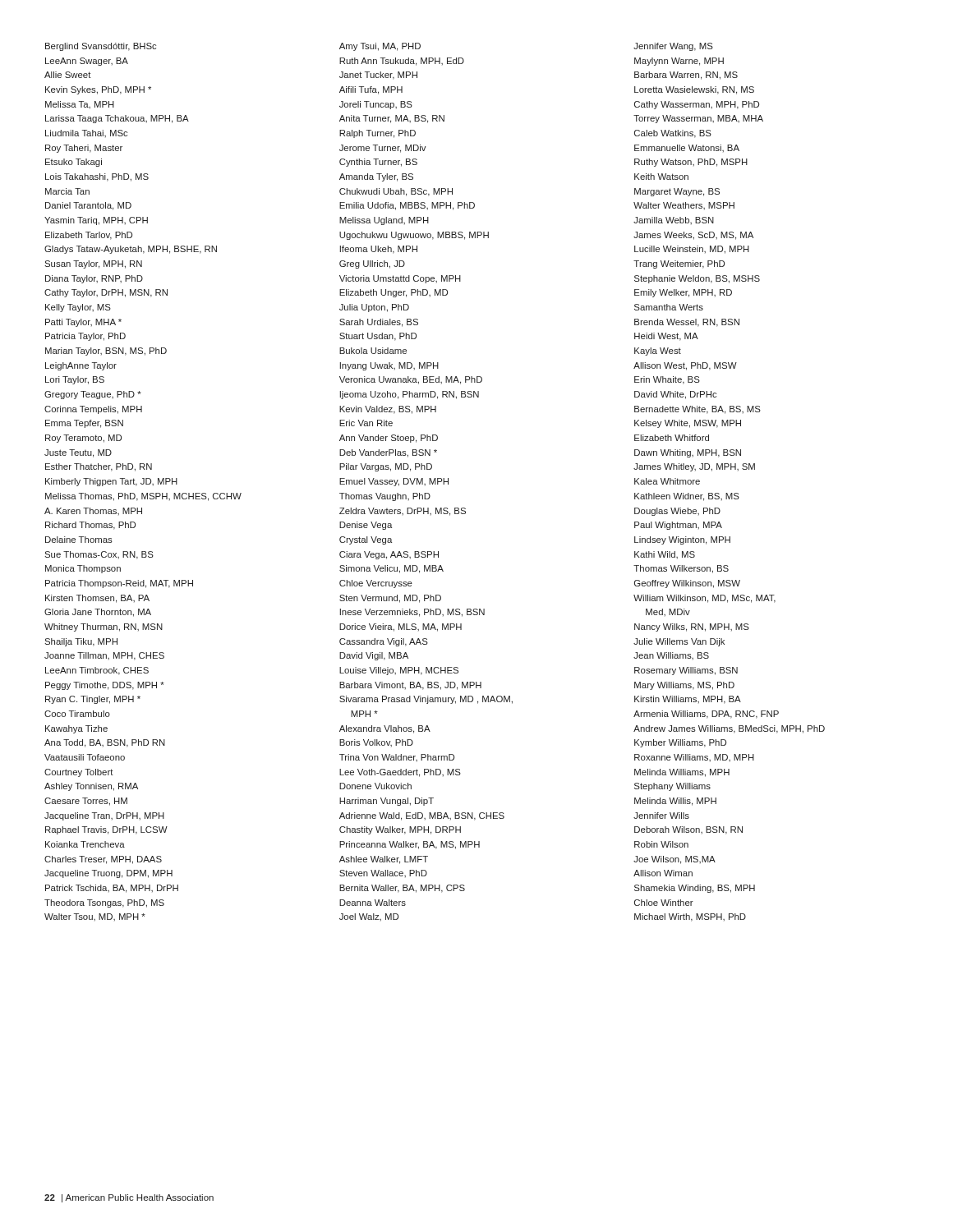953x1232 pixels.
Task: Find the list item that says "Keith Watson"
Action: pyautogui.click(x=661, y=177)
